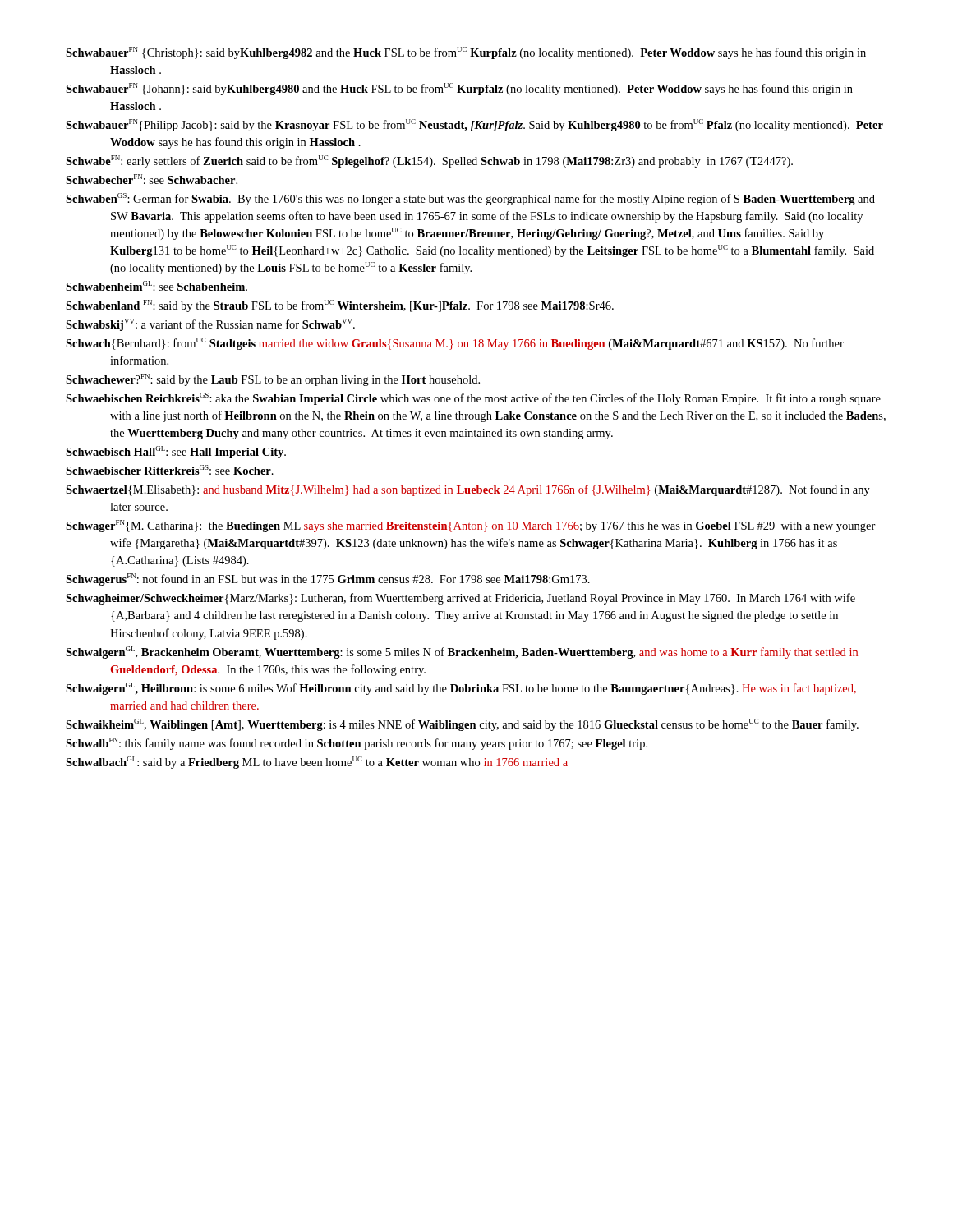953x1232 pixels.
Task: Locate the block of text that opens with "SchwagerFN{M. Catharina}: the Buedingen ML says"
Action: point(470,543)
